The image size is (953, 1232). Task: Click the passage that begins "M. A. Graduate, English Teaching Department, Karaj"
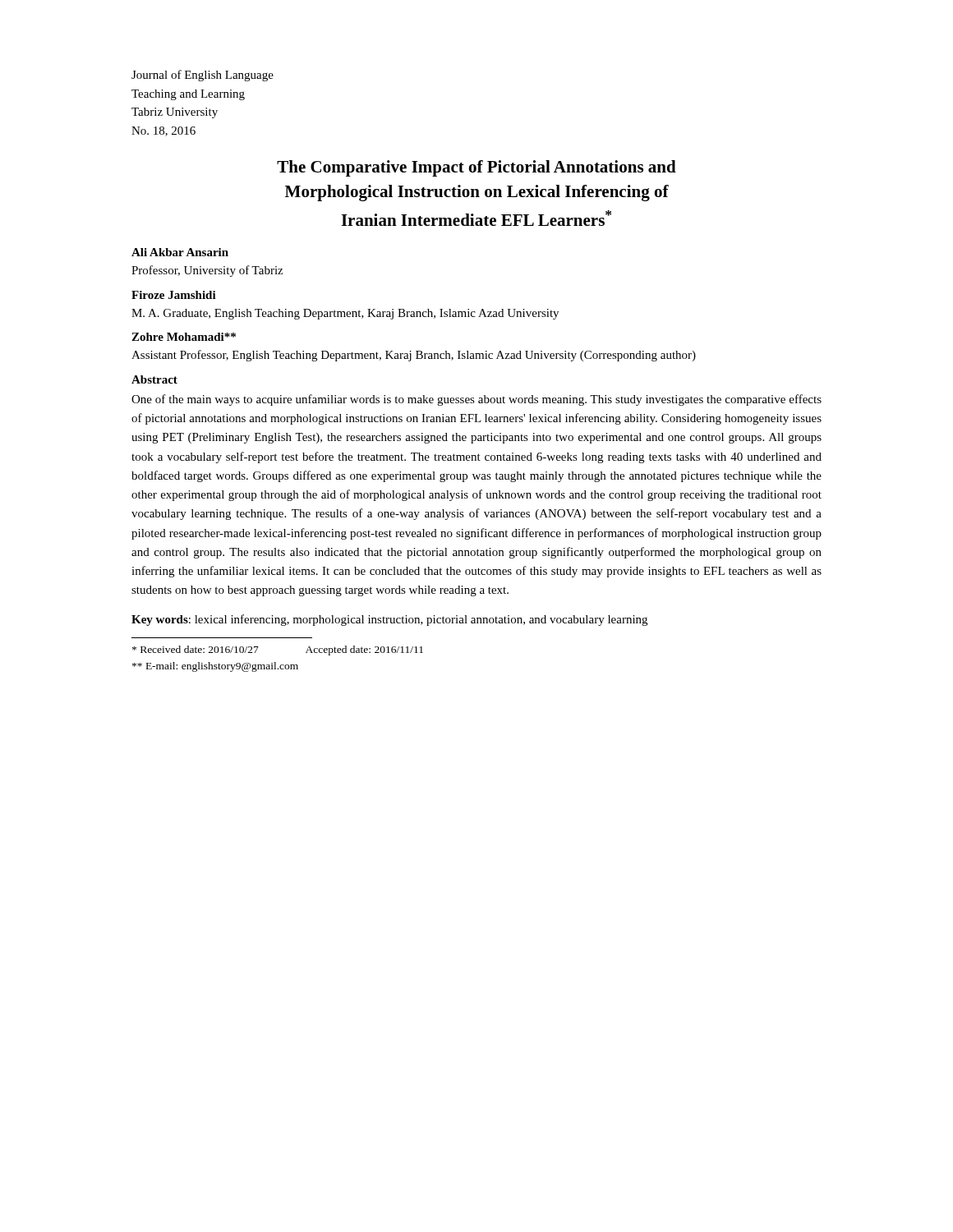click(345, 313)
